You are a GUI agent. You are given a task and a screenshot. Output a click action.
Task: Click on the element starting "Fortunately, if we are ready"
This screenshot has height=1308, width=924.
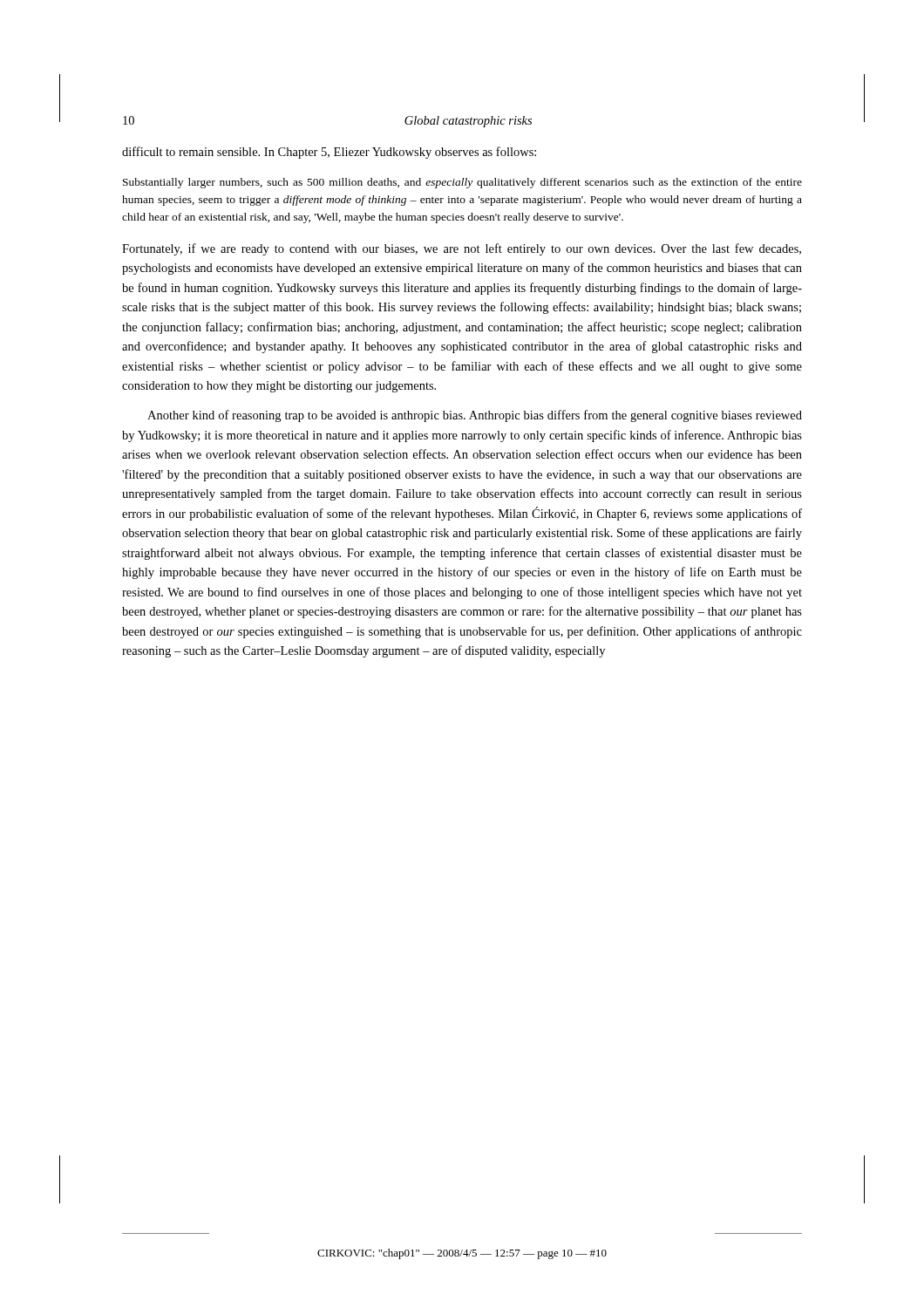tap(462, 317)
